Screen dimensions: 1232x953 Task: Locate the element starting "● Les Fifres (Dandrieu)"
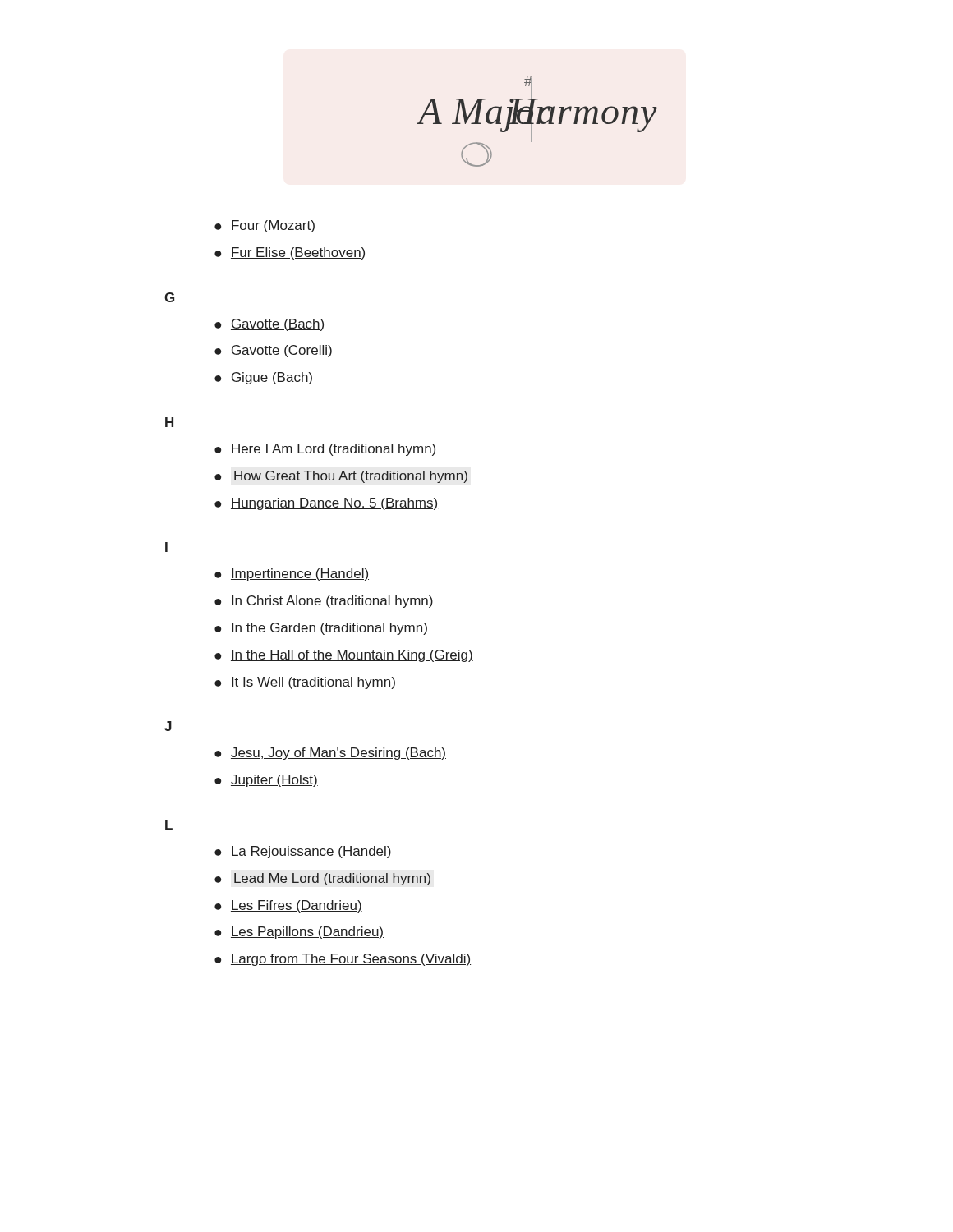pos(288,906)
